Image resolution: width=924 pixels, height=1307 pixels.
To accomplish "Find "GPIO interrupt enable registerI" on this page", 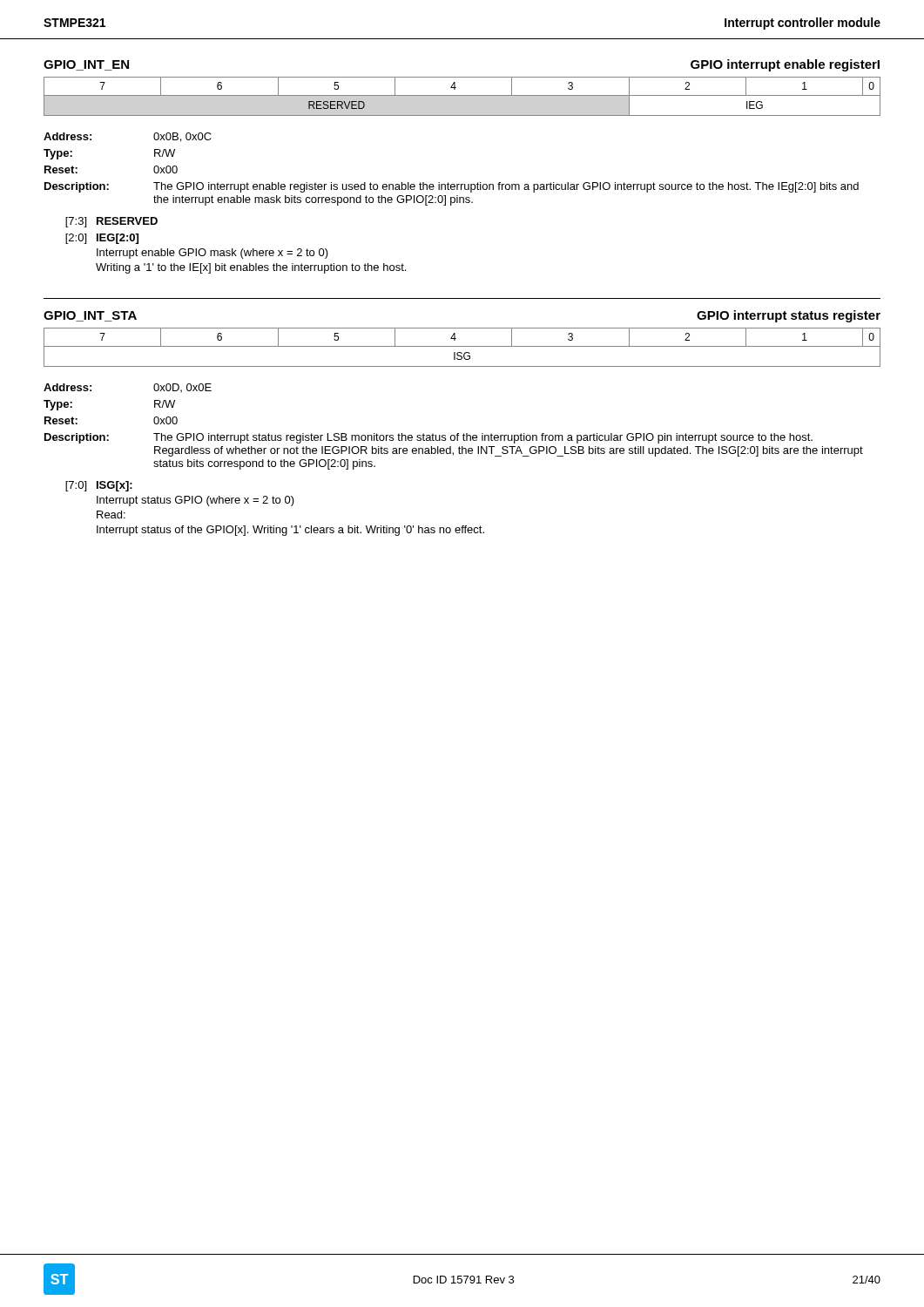I will pyautogui.click(x=785, y=64).
